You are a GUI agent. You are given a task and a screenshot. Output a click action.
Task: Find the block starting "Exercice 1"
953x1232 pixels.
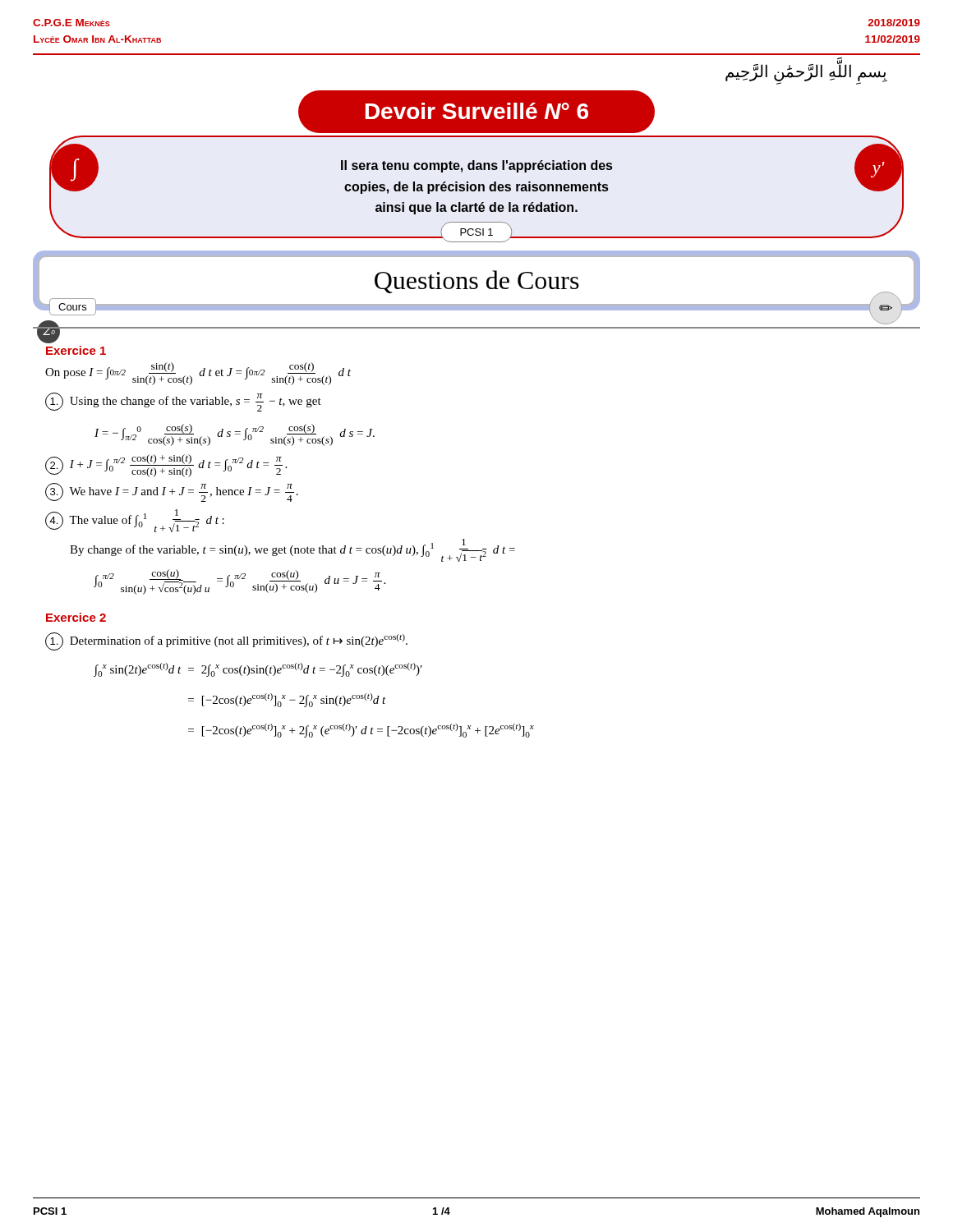(x=76, y=350)
